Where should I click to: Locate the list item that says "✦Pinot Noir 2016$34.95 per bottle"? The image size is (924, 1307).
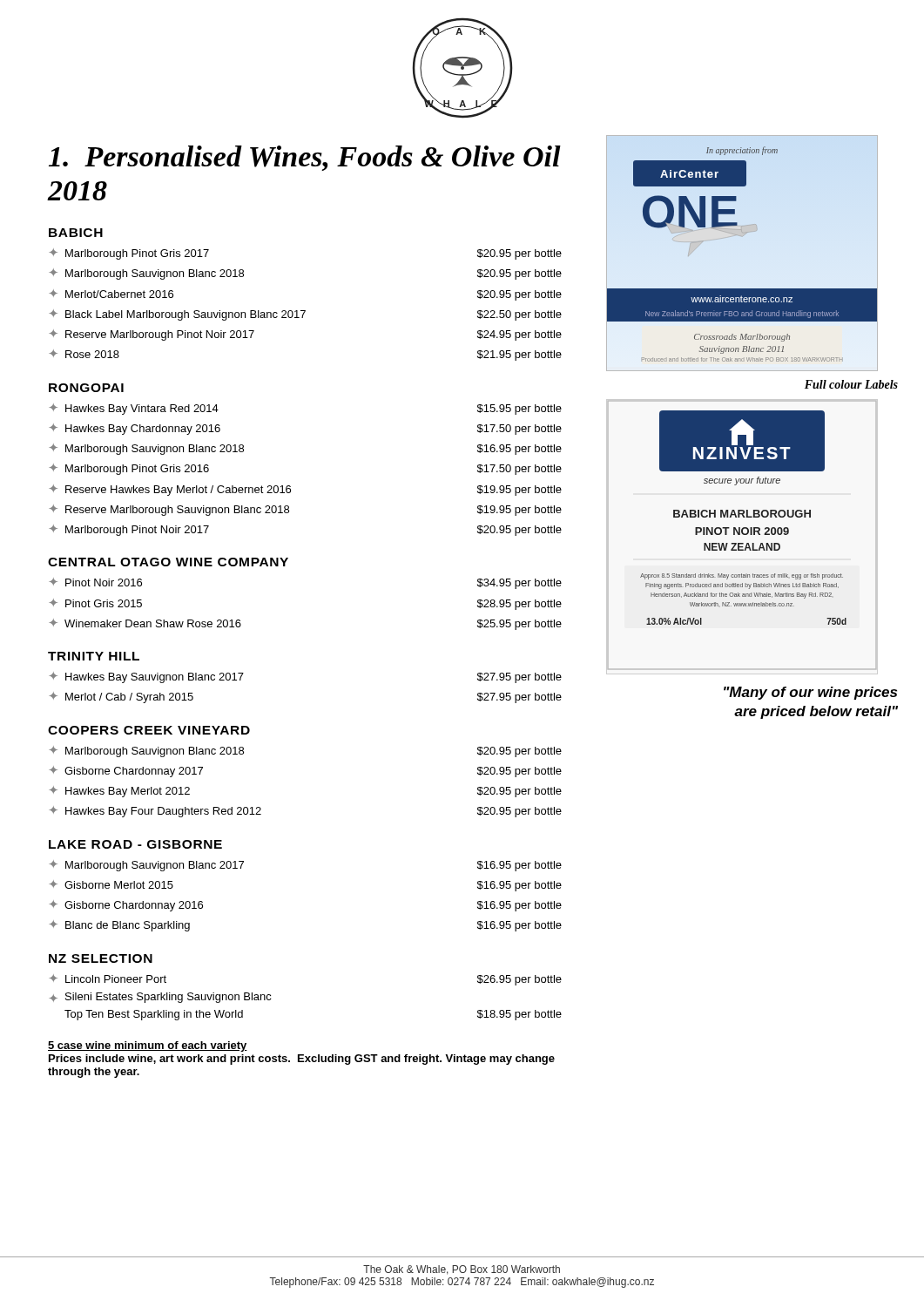click(98, 583)
